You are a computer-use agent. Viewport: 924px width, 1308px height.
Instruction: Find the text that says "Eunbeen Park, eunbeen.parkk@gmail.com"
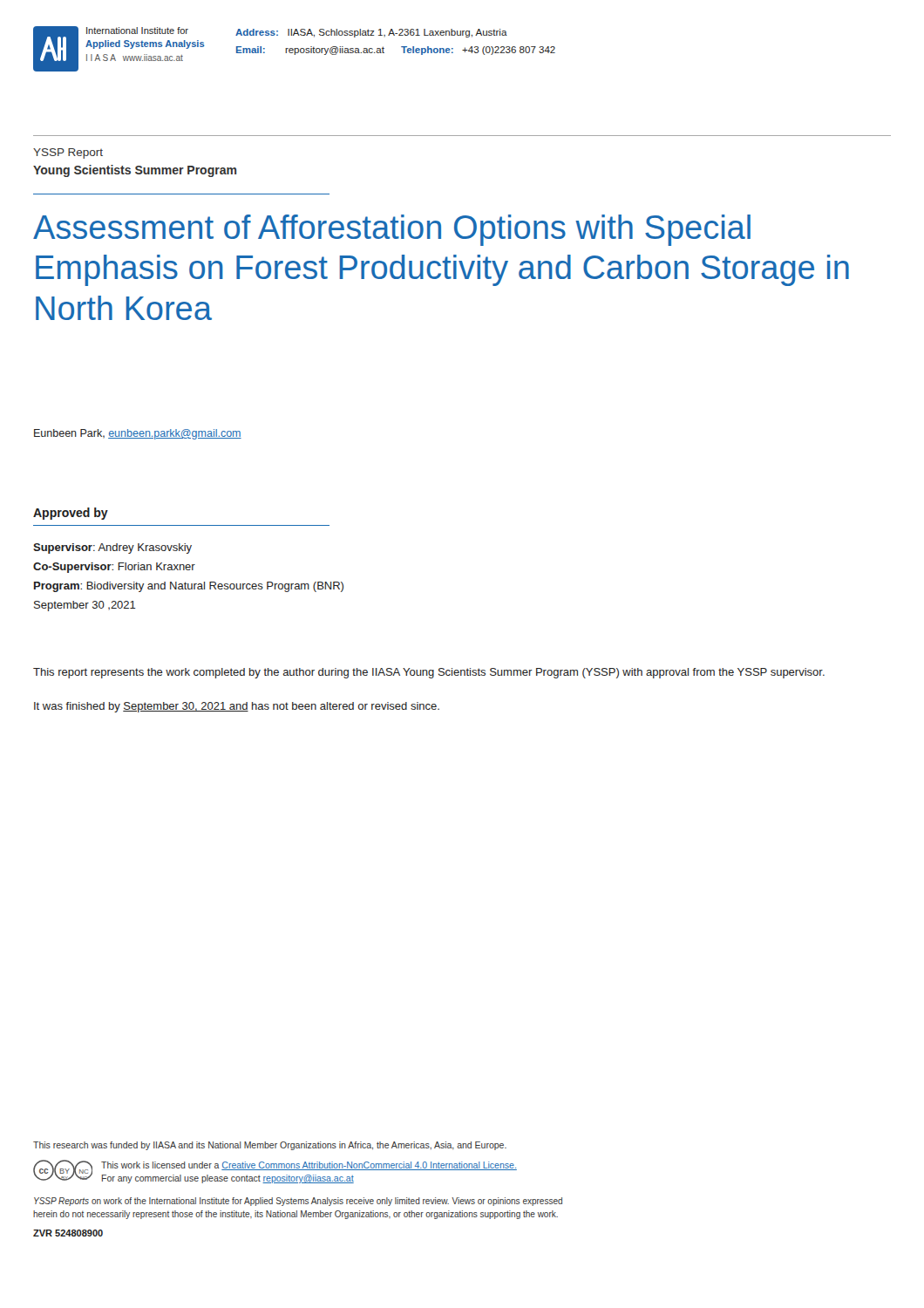(x=137, y=433)
